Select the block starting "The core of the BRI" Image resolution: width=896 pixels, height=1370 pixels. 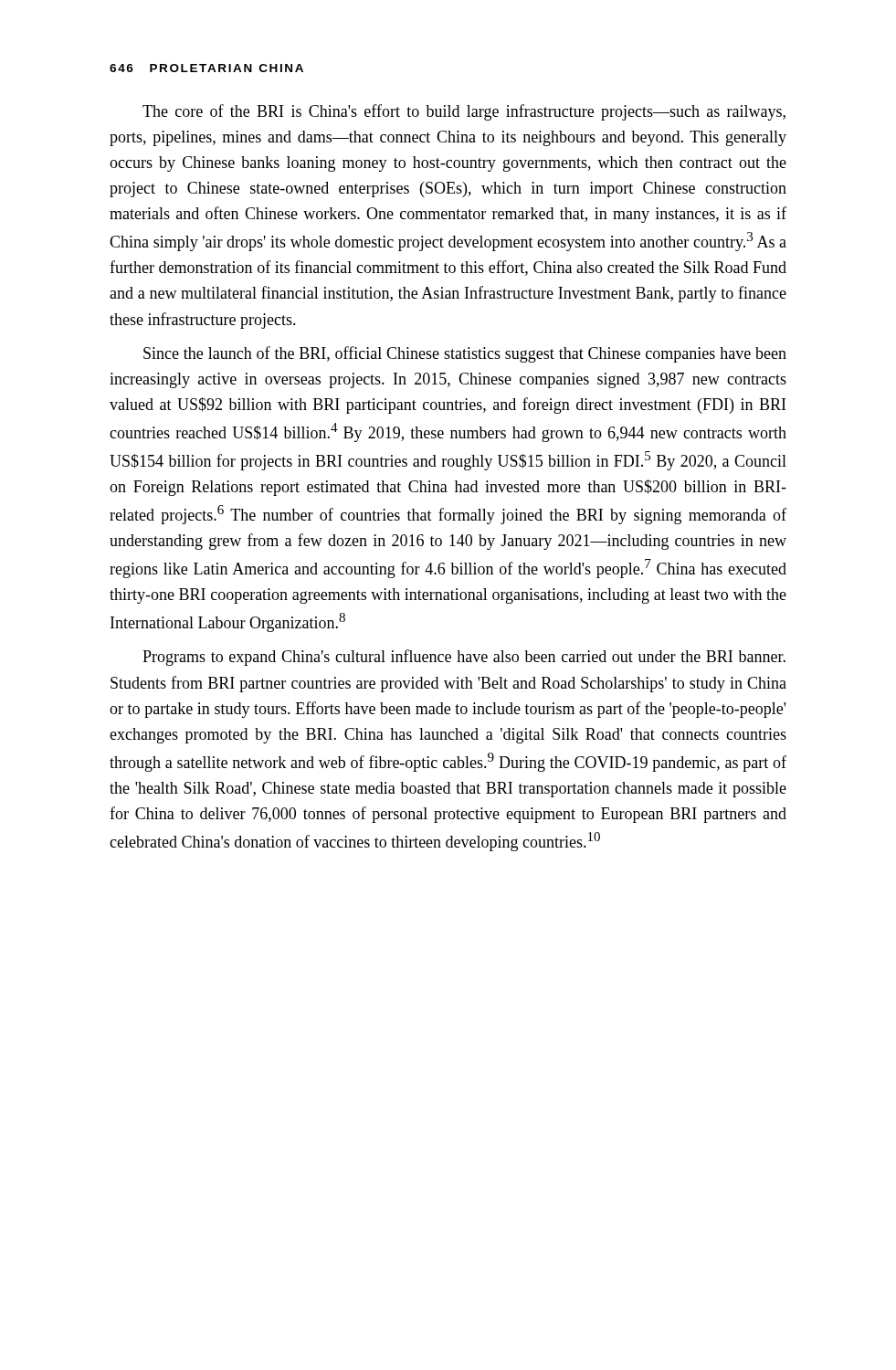point(448,215)
